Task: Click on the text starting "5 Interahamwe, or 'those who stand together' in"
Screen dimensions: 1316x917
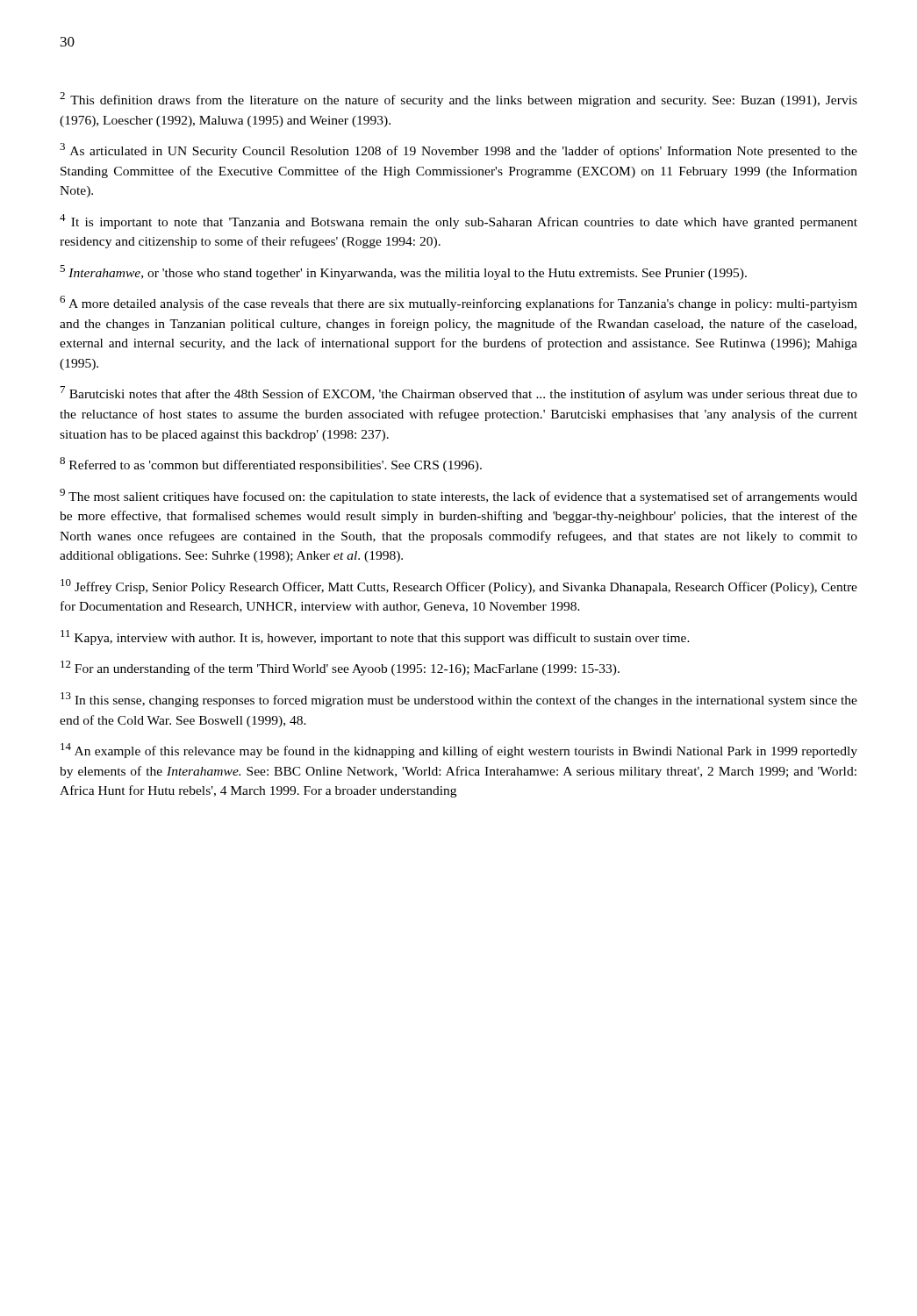Action: pos(458,272)
